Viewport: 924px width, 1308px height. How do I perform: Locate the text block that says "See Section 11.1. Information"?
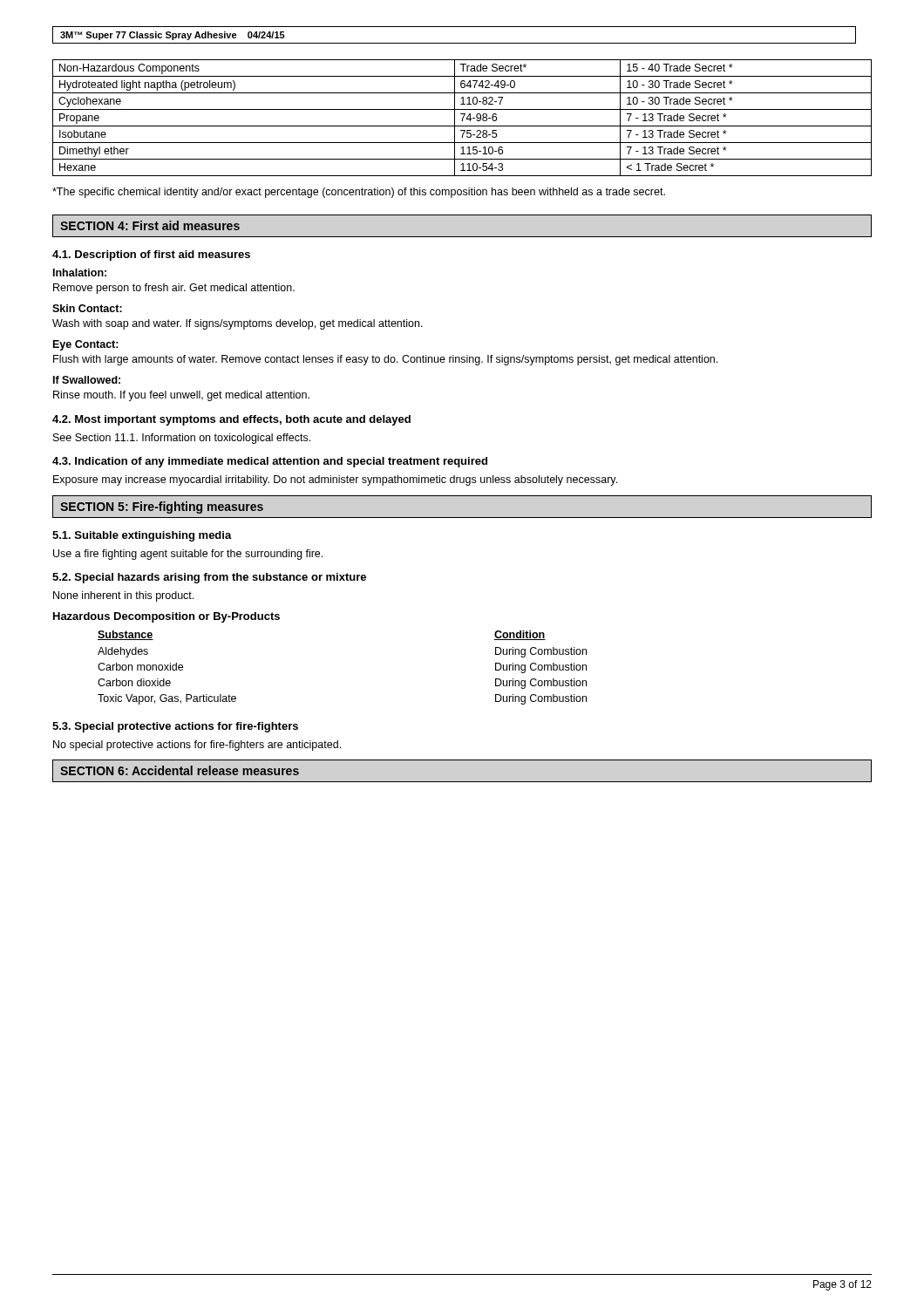click(182, 437)
